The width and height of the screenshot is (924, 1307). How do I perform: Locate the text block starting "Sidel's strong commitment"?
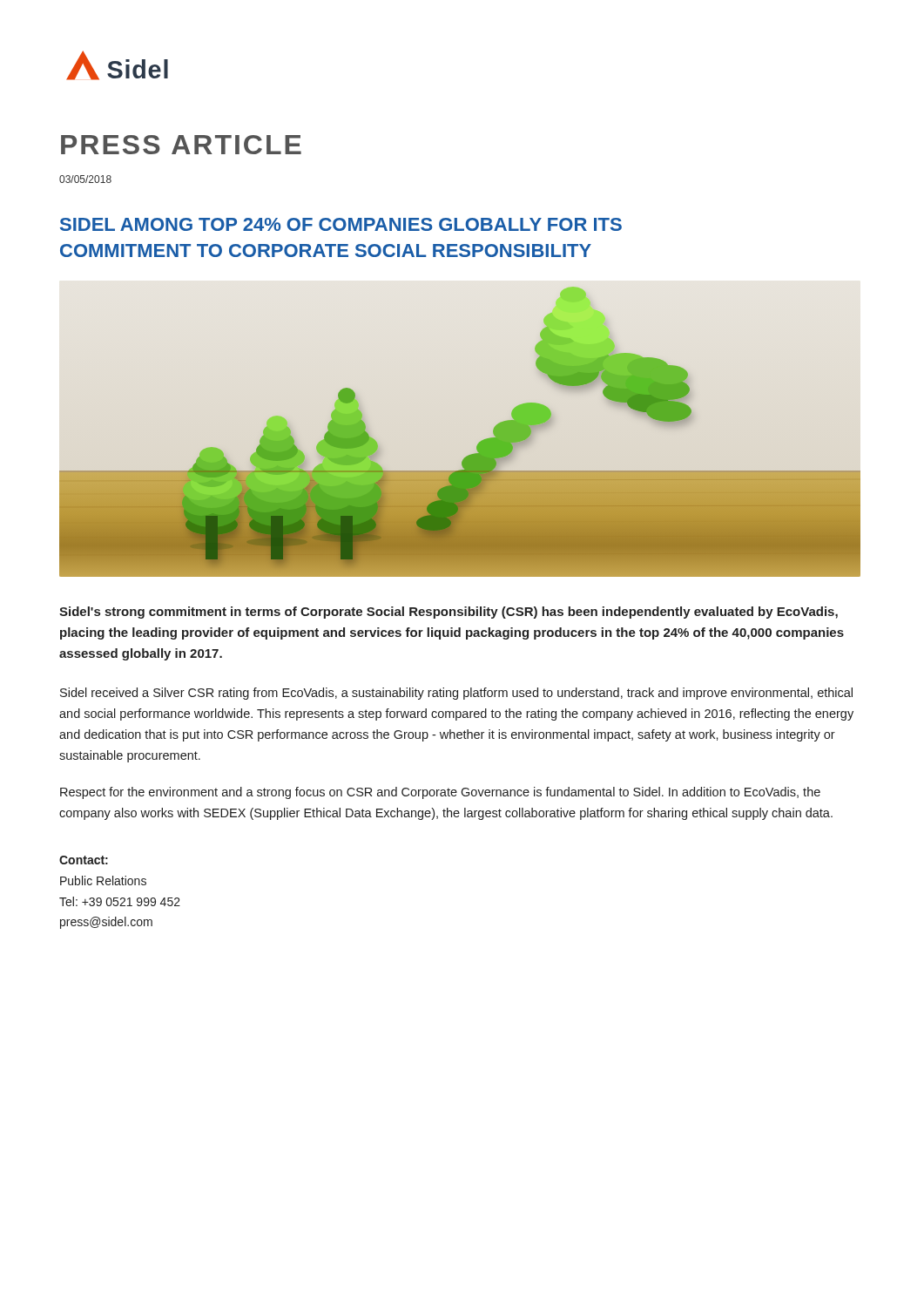pyautogui.click(x=452, y=632)
